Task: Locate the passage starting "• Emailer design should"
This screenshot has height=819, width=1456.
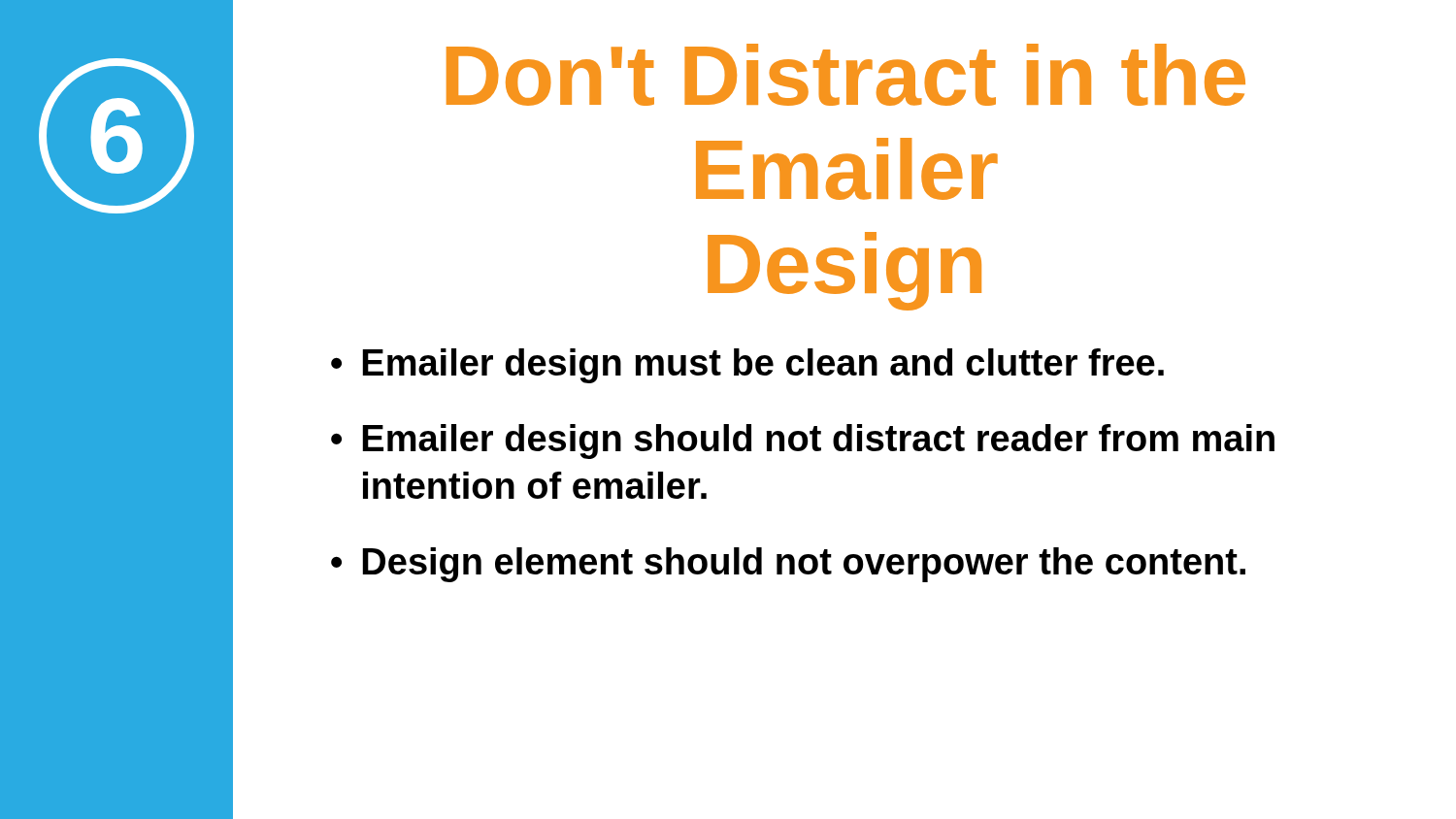Action: pos(854,463)
